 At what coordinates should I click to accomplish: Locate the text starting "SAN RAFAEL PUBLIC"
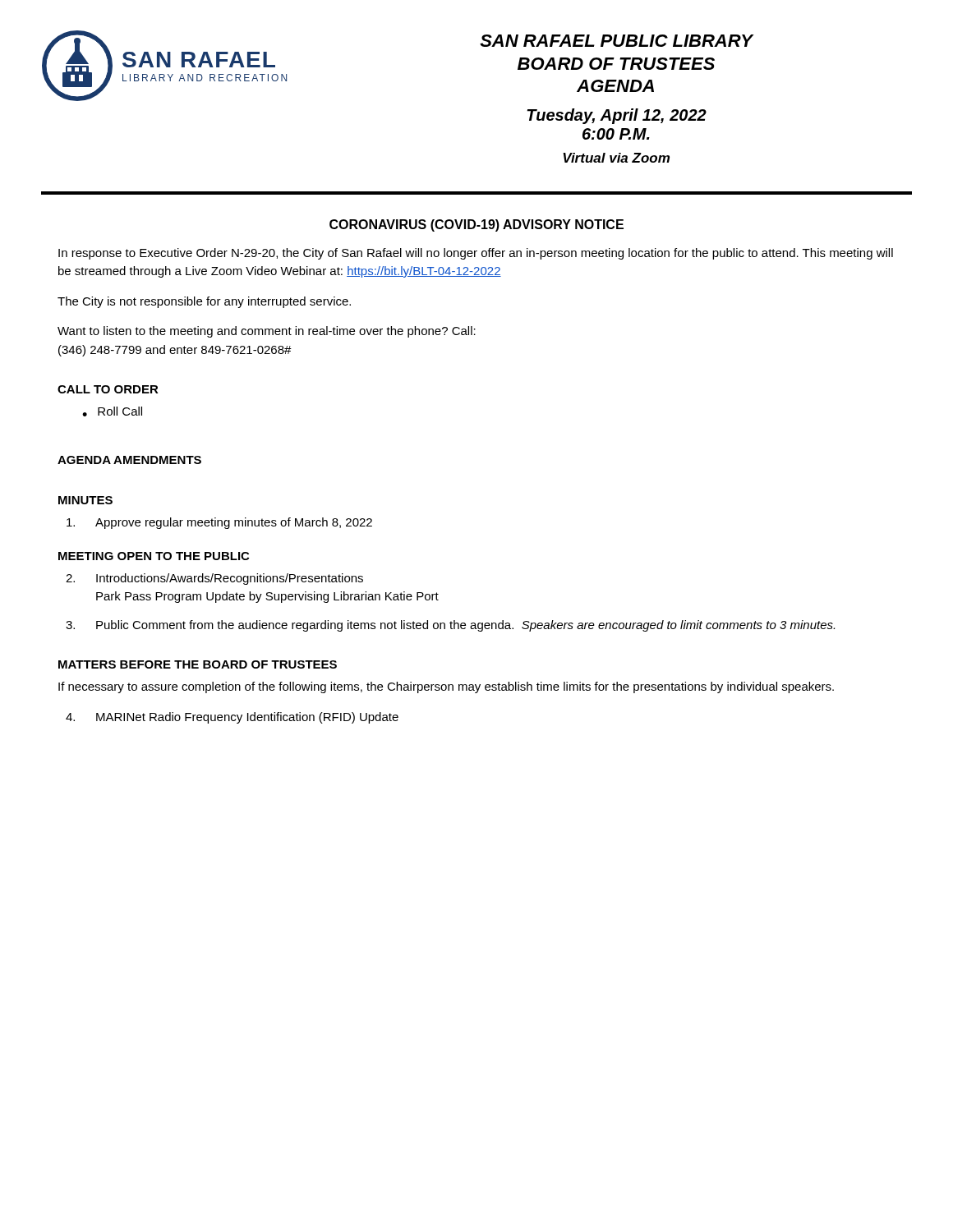tap(616, 98)
